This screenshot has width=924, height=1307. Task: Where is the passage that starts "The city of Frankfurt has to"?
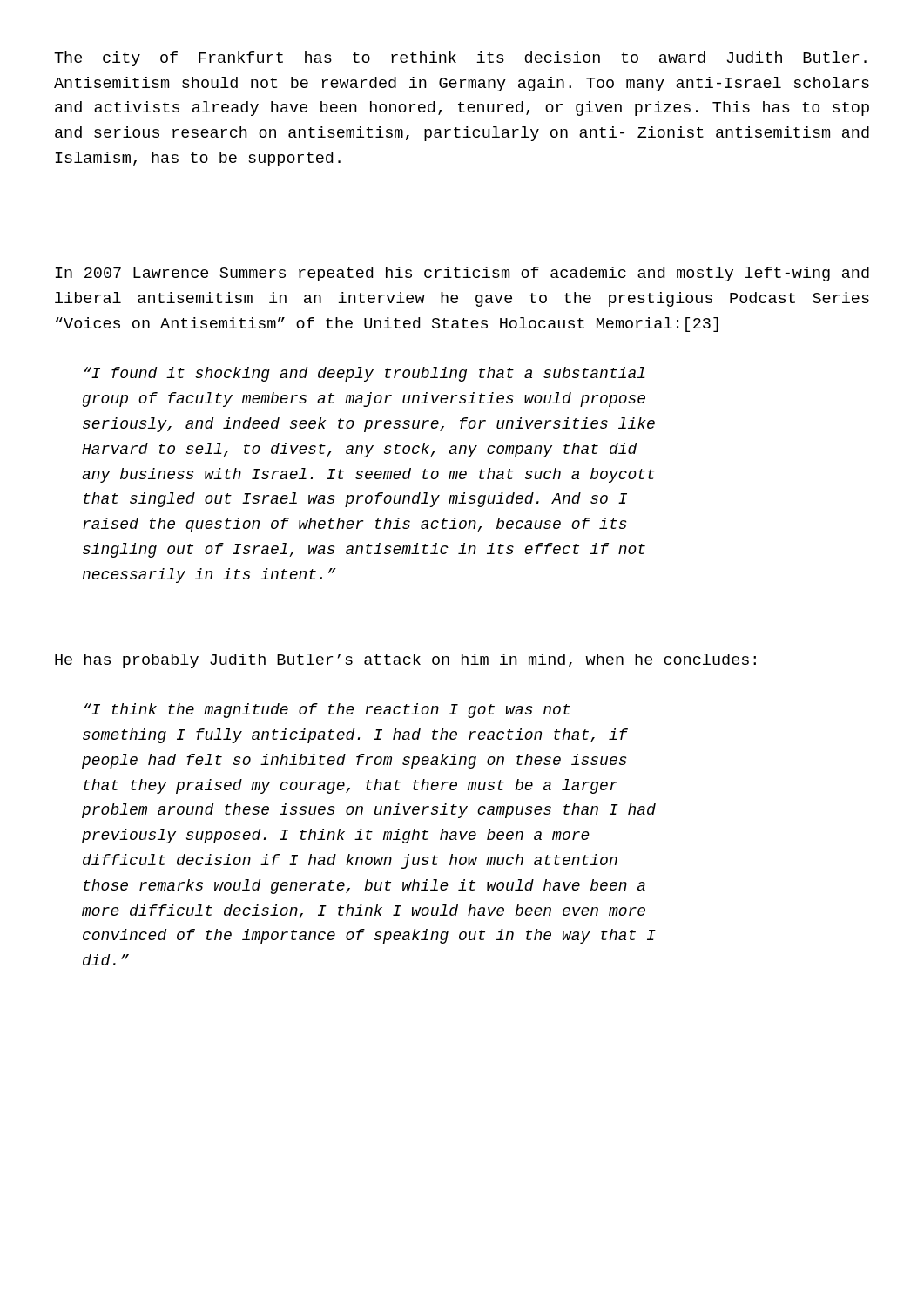click(462, 109)
